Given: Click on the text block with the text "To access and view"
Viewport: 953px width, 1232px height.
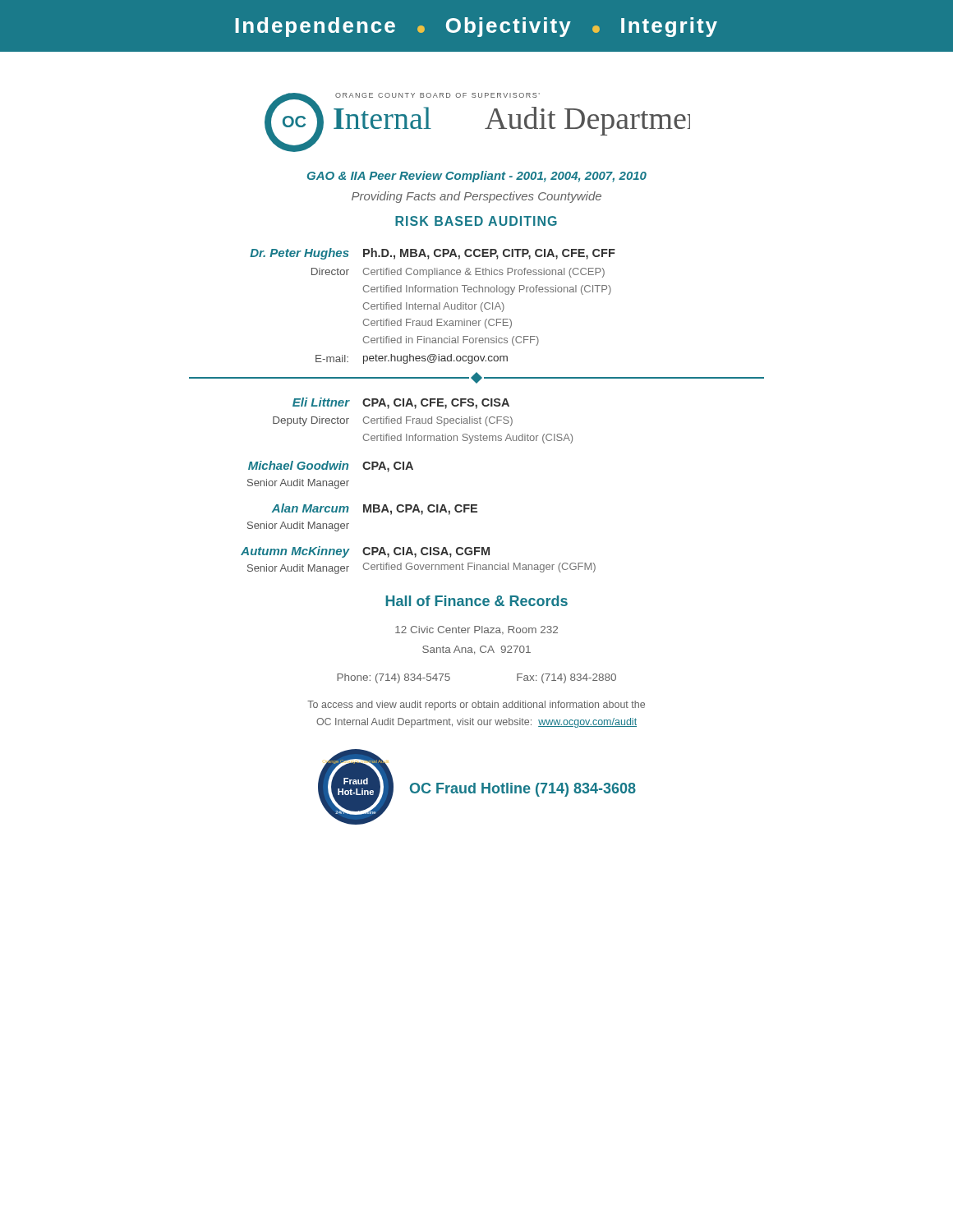Looking at the screenshot, I should click(x=476, y=713).
